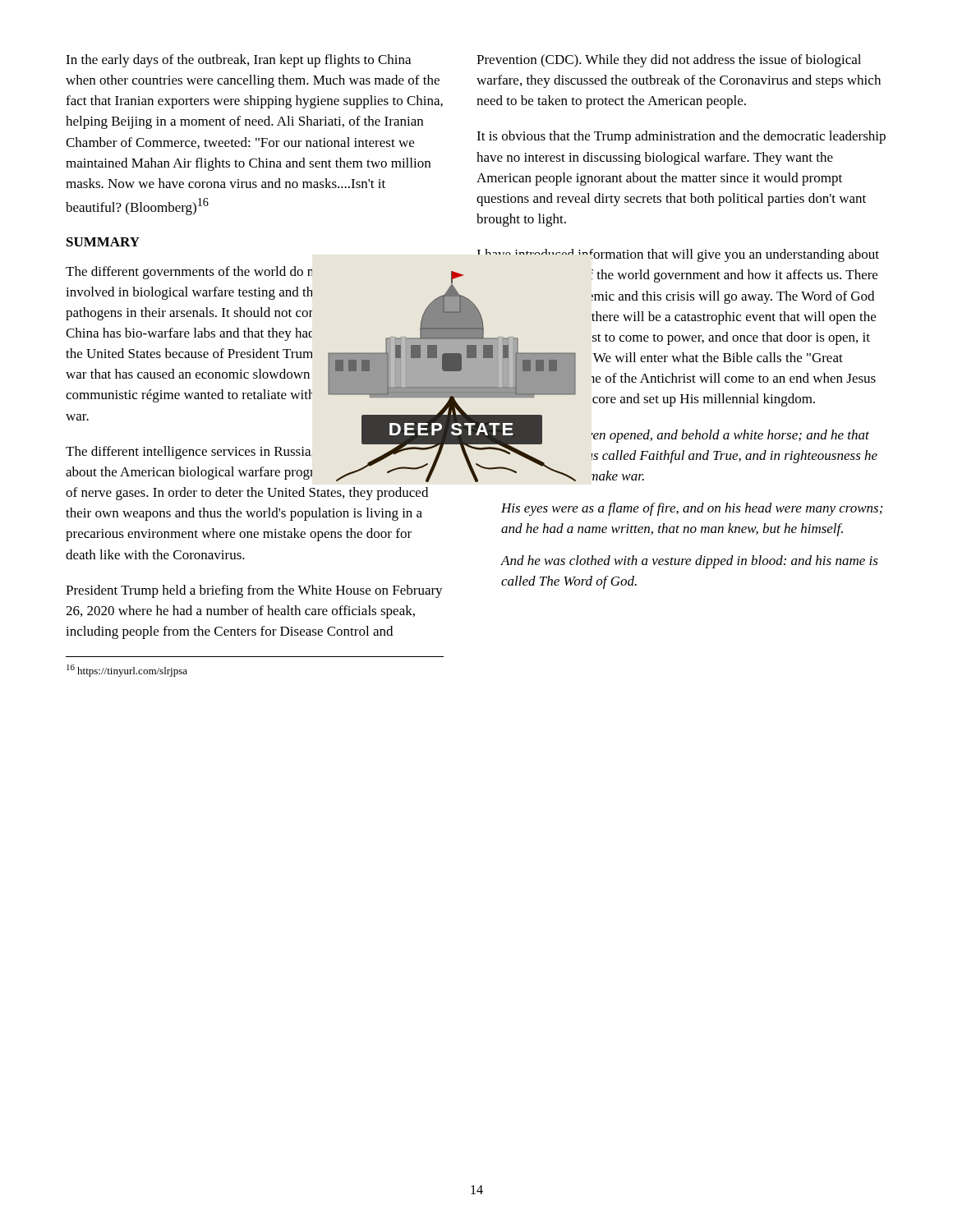This screenshot has height=1232, width=953.
Task: Find the region starting ""And I saw heaven opened,"
Action: tap(689, 455)
